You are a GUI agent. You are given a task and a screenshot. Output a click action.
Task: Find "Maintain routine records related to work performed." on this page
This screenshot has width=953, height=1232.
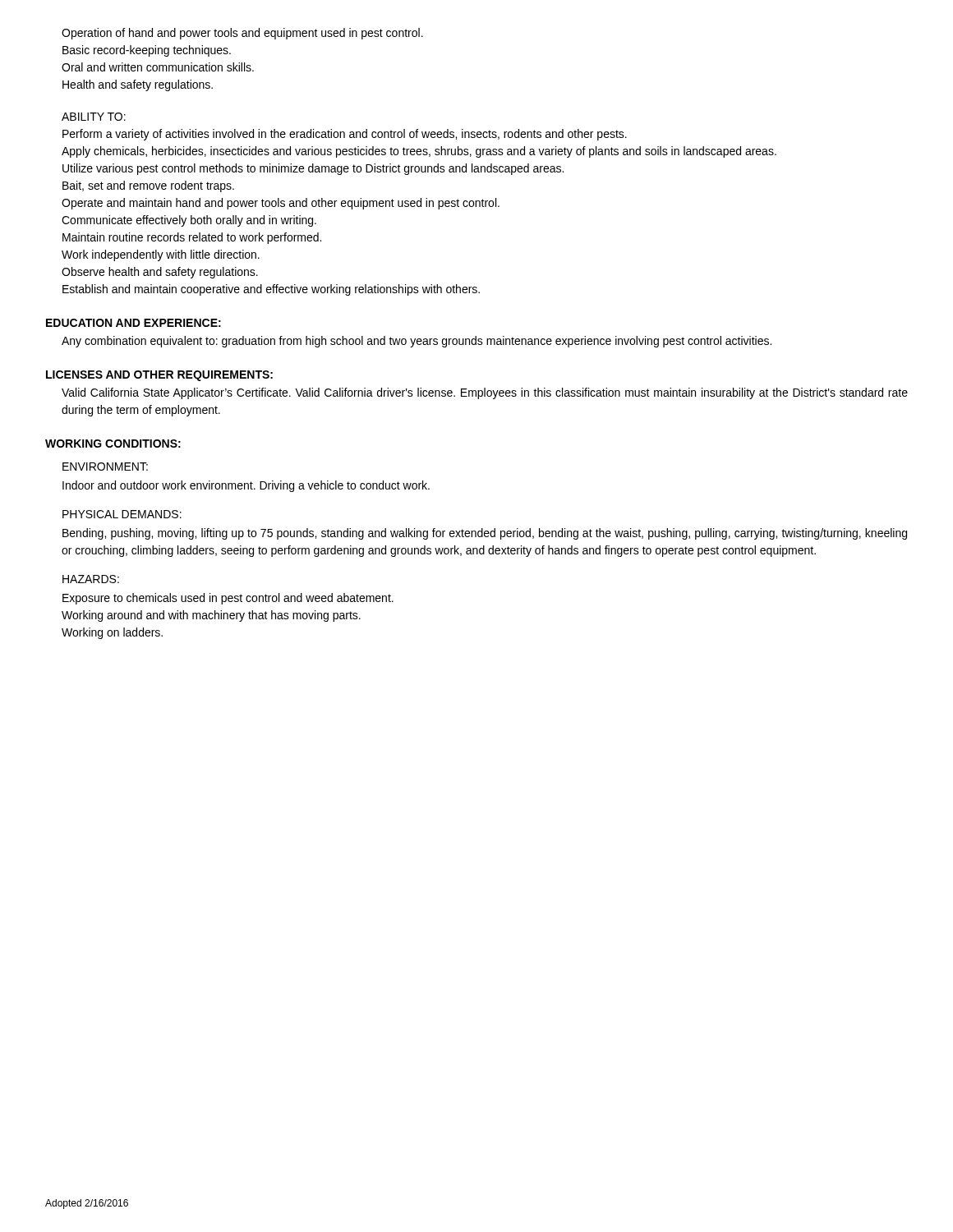pyautogui.click(x=192, y=238)
